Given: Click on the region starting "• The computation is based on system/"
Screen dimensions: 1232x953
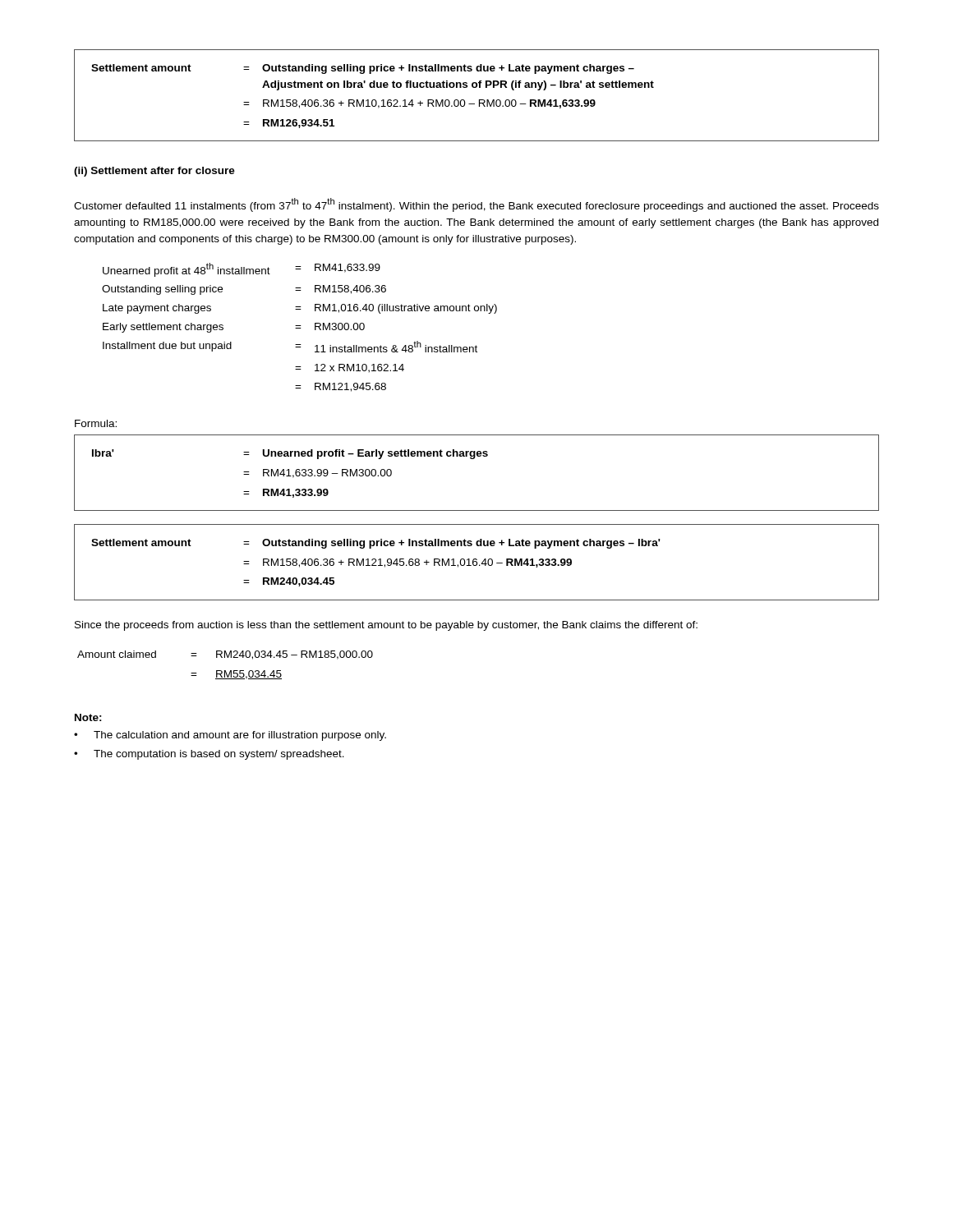Looking at the screenshot, I should click(x=209, y=754).
